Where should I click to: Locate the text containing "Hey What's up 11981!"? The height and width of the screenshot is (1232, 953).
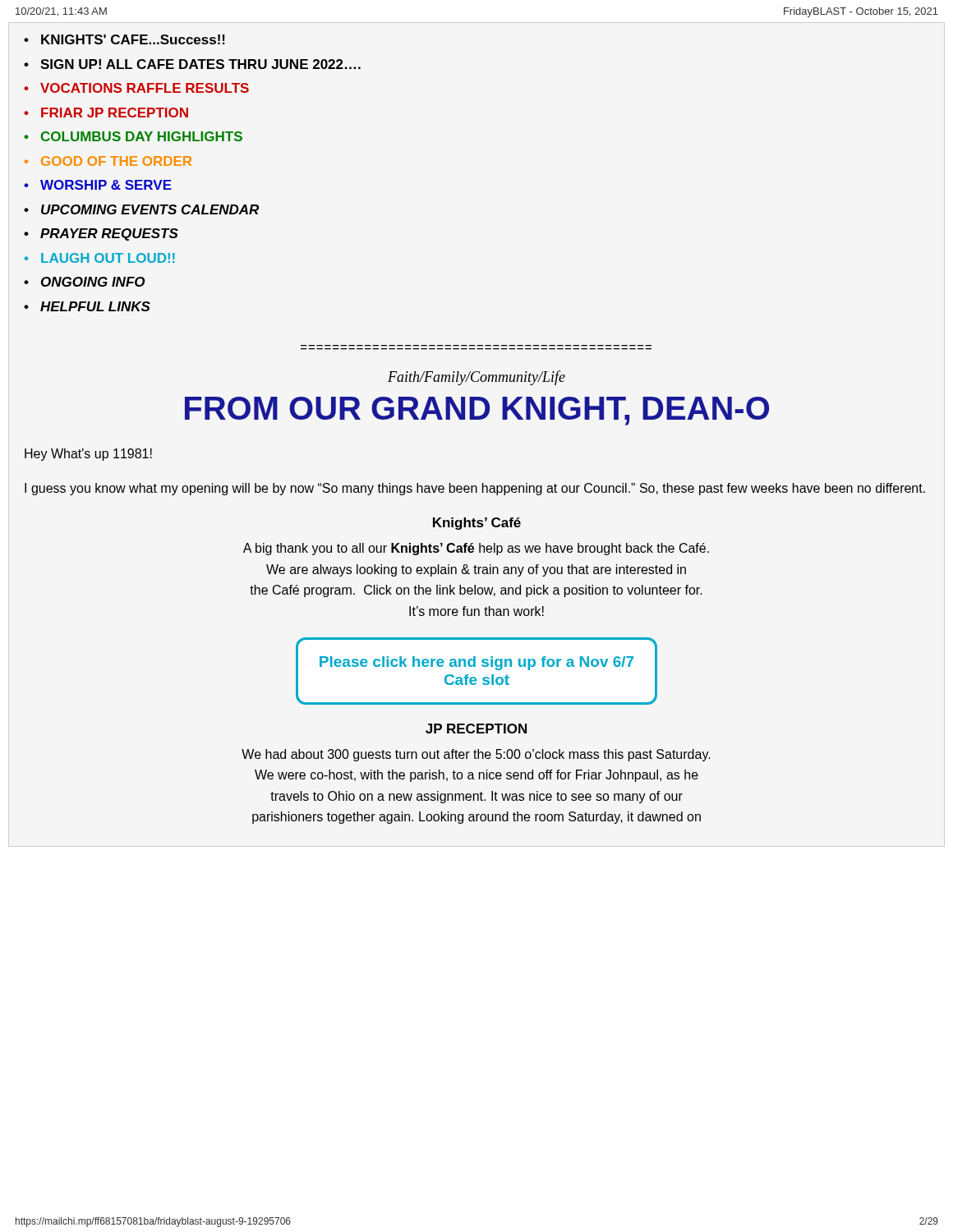click(88, 454)
